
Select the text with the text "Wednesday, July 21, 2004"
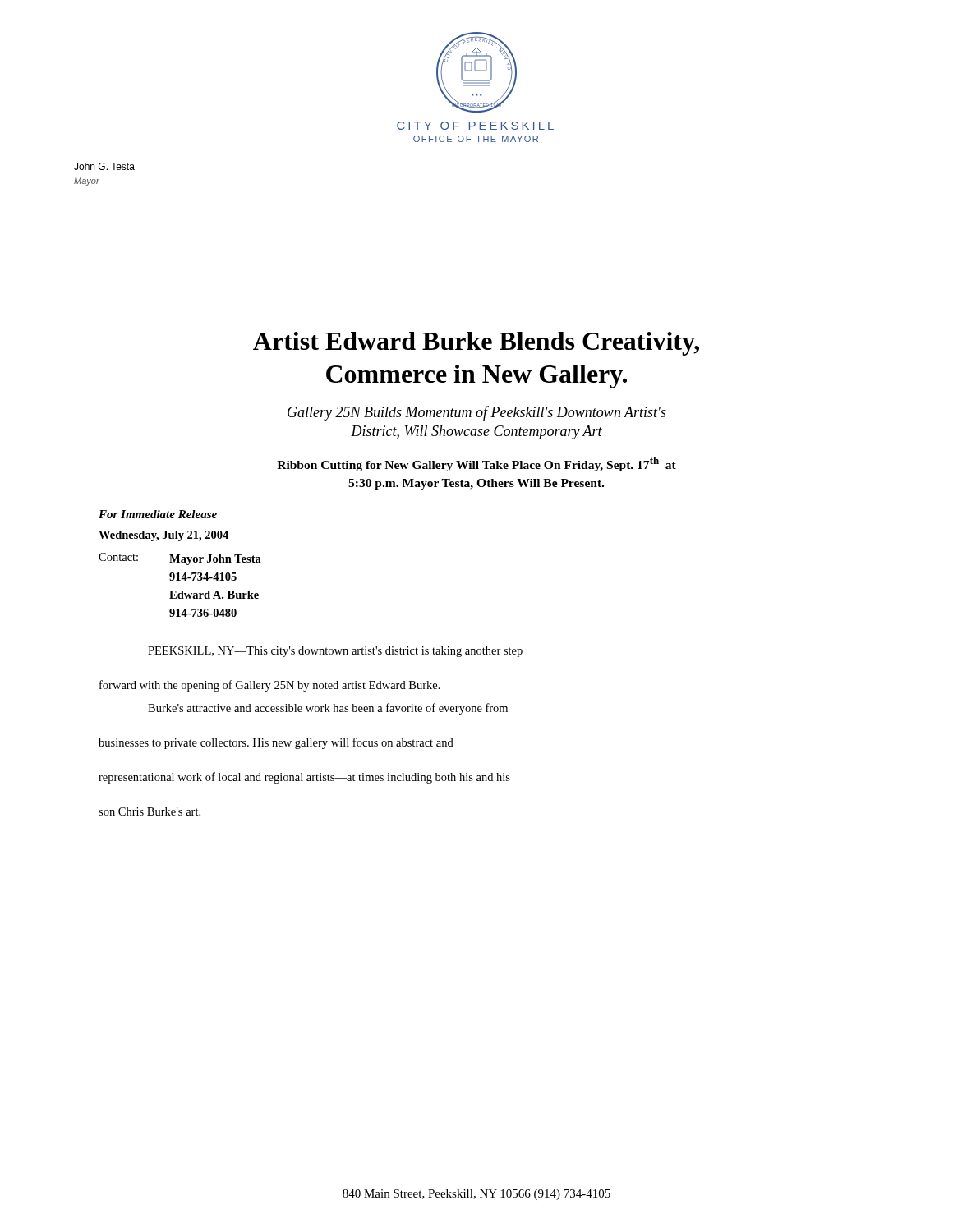click(164, 535)
